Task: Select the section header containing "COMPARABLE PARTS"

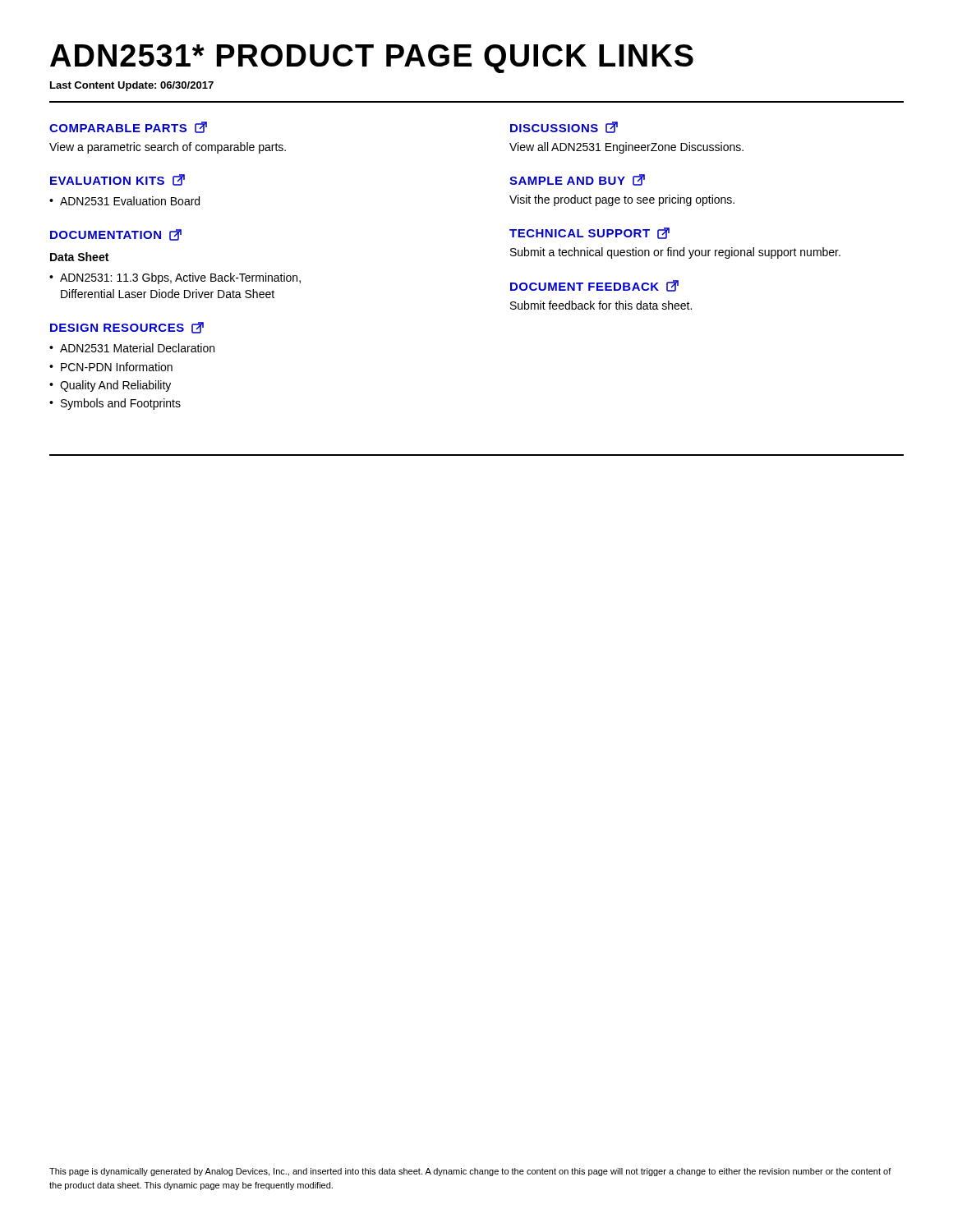Action: (x=128, y=128)
